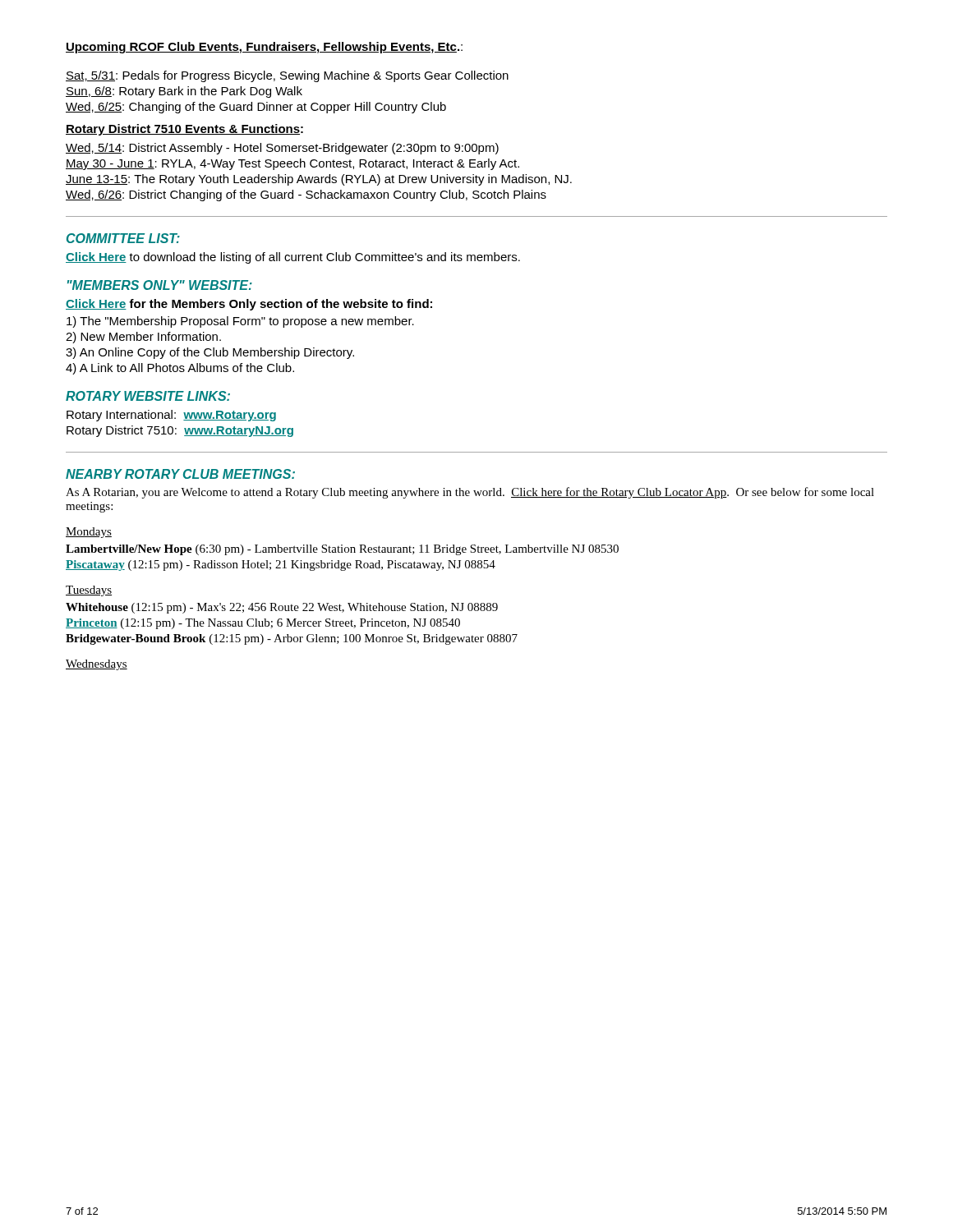The width and height of the screenshot is (953, 1232).
Task: Find "Rotary District 7510: www.RotaryNJ.org" on this page
Action: [x=180, y=430]
